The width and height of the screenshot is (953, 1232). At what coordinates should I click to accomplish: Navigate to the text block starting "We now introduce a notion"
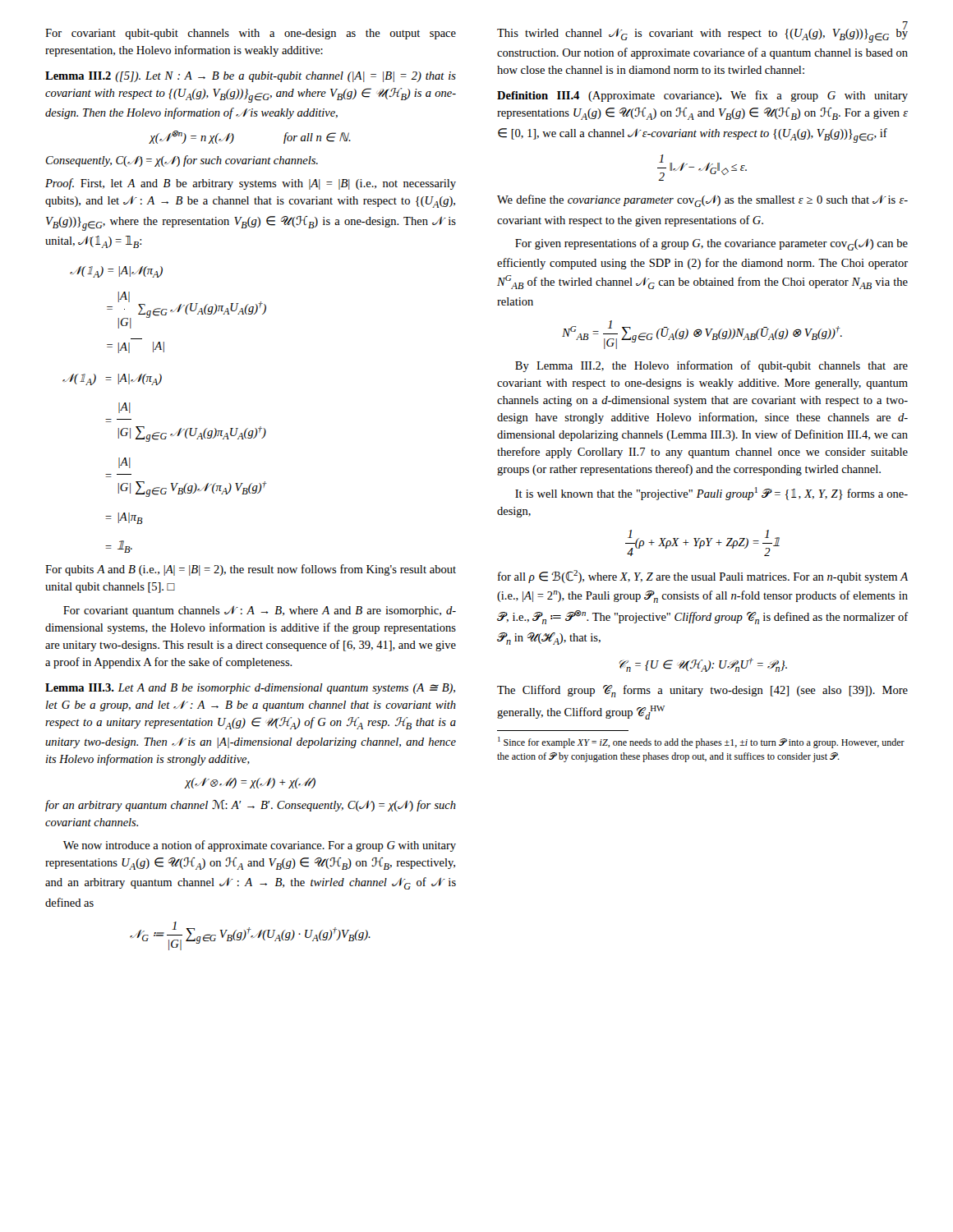tap(251, 895)
